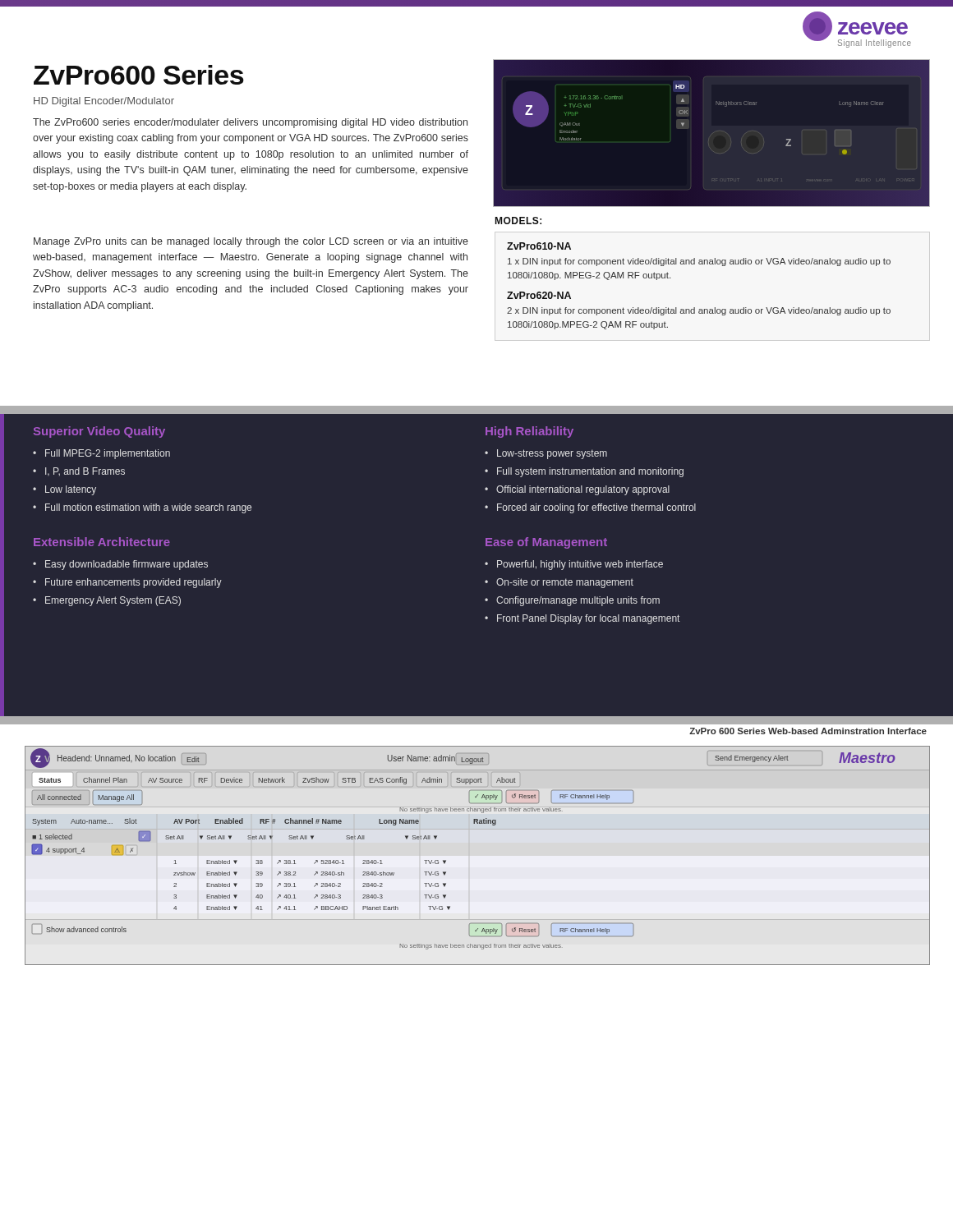The image size is (953, 1232).
Task: Click on the text block with the text "2 x DIN input for"
Action: click(699, 318)
